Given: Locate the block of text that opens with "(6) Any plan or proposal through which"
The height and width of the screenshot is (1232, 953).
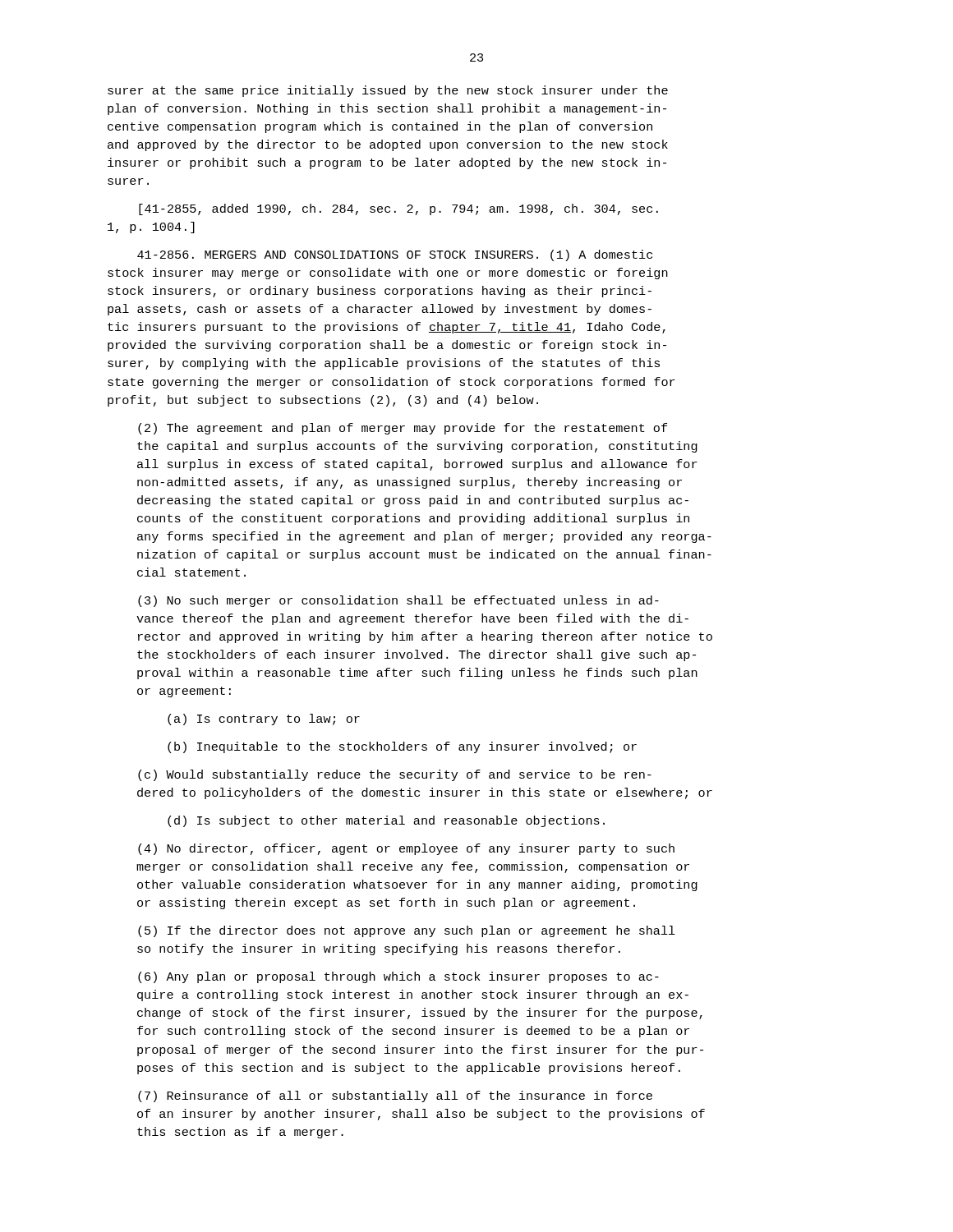Looking at the screenshot, I should click(421, 1023).
